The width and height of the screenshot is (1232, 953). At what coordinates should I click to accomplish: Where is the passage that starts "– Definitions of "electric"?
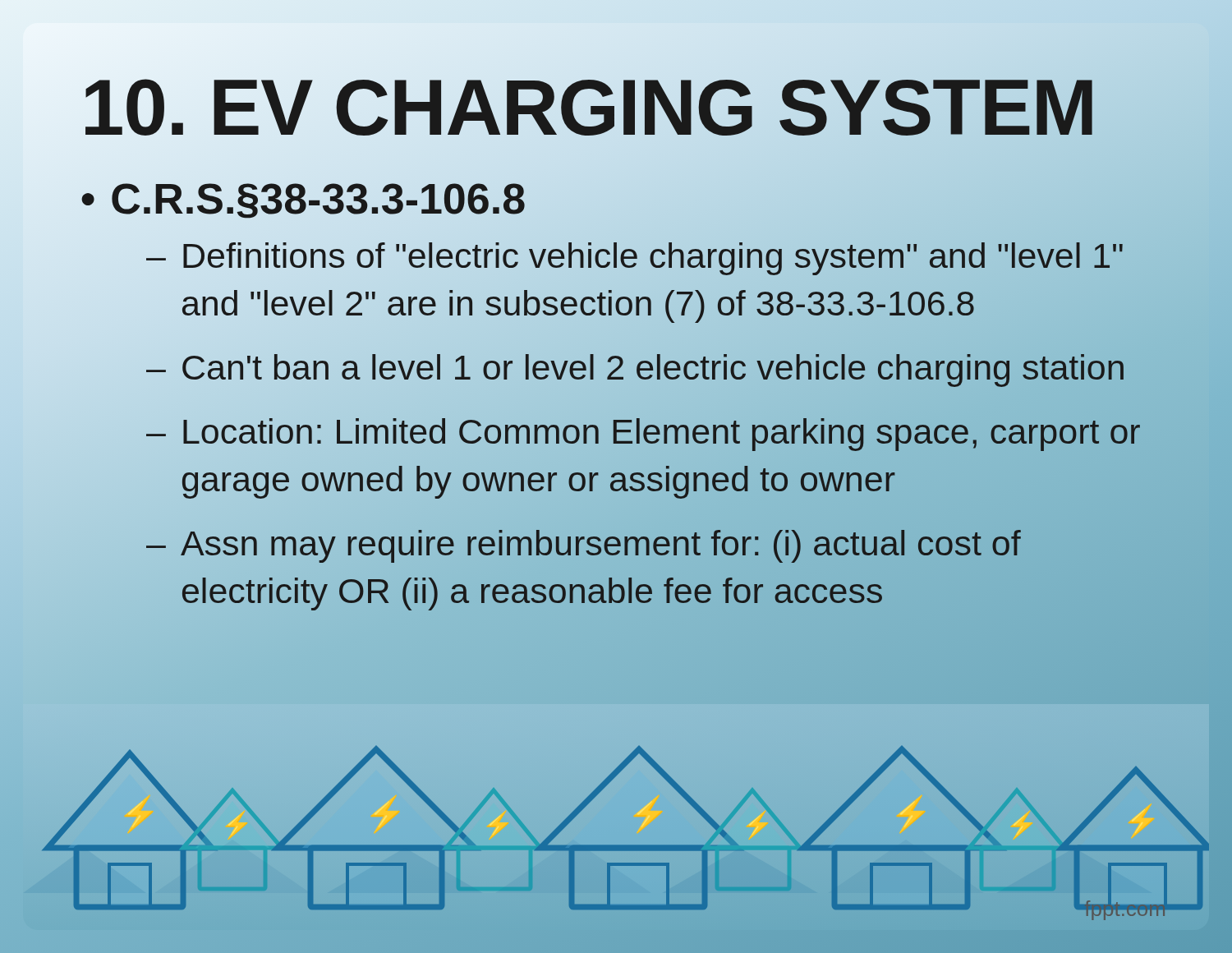[649, 279]
